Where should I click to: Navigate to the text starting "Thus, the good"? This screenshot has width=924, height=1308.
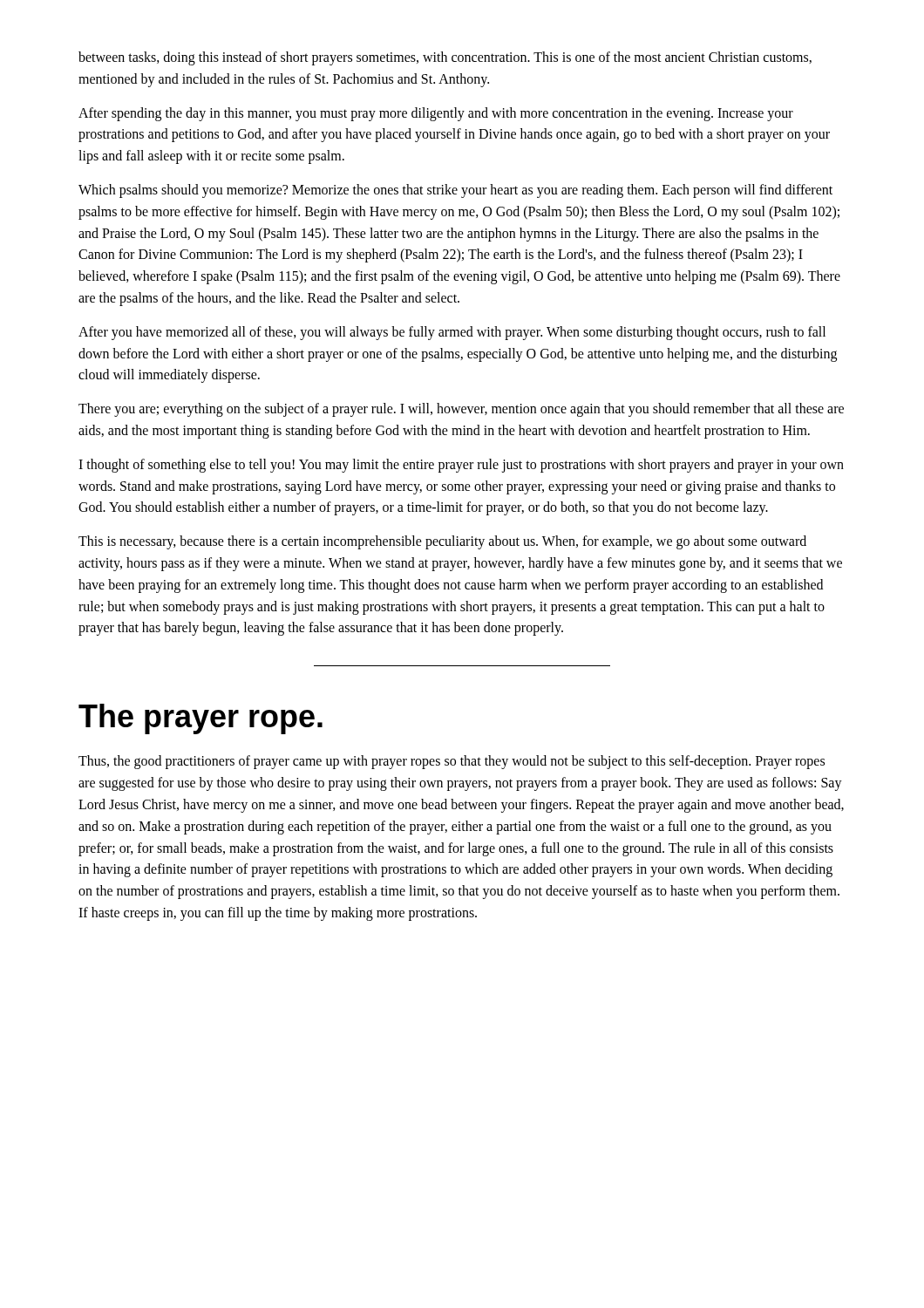point(461,837)
